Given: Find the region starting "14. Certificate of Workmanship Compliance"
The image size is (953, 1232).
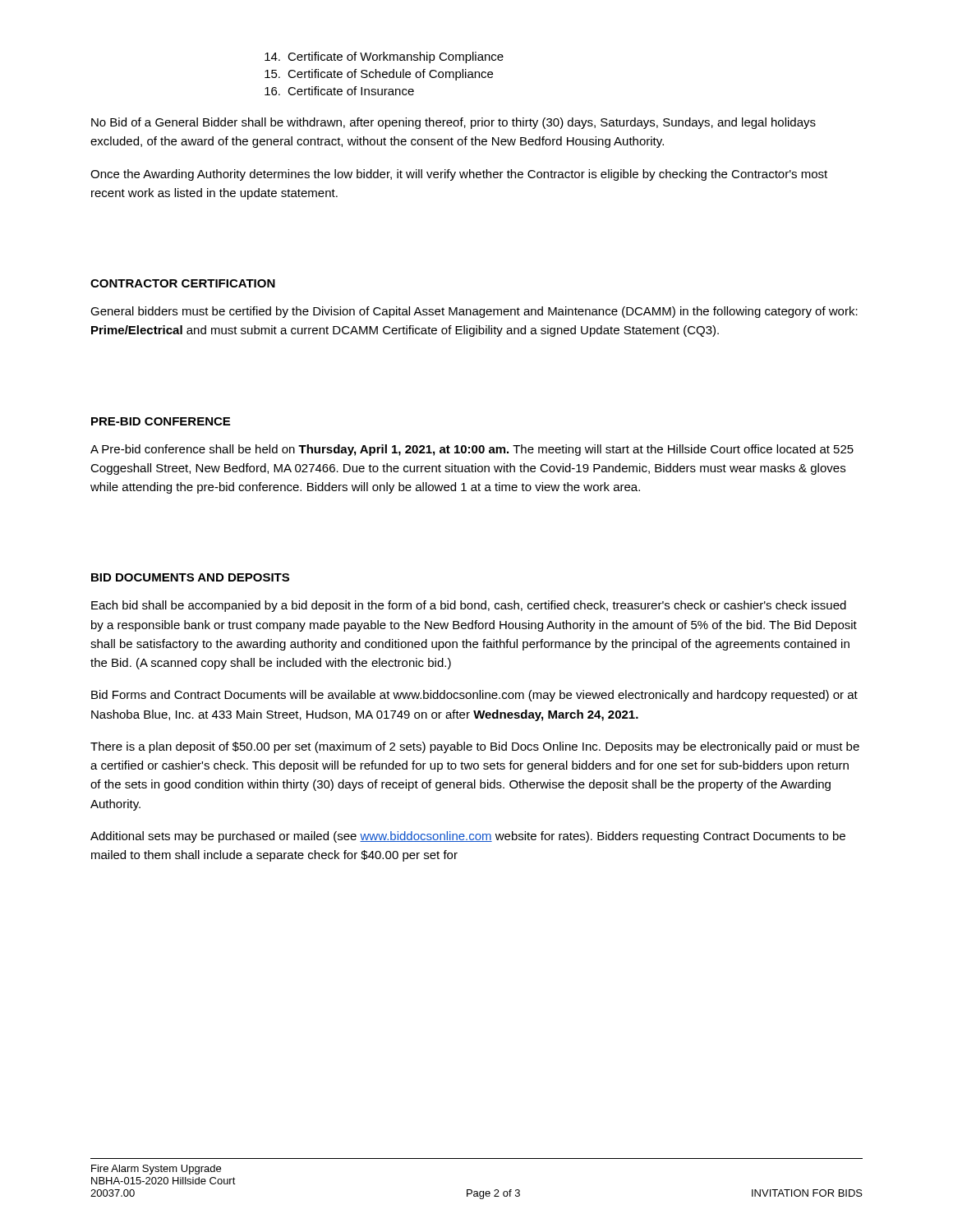Looking at the screenshot, I should tap(379, 56).
